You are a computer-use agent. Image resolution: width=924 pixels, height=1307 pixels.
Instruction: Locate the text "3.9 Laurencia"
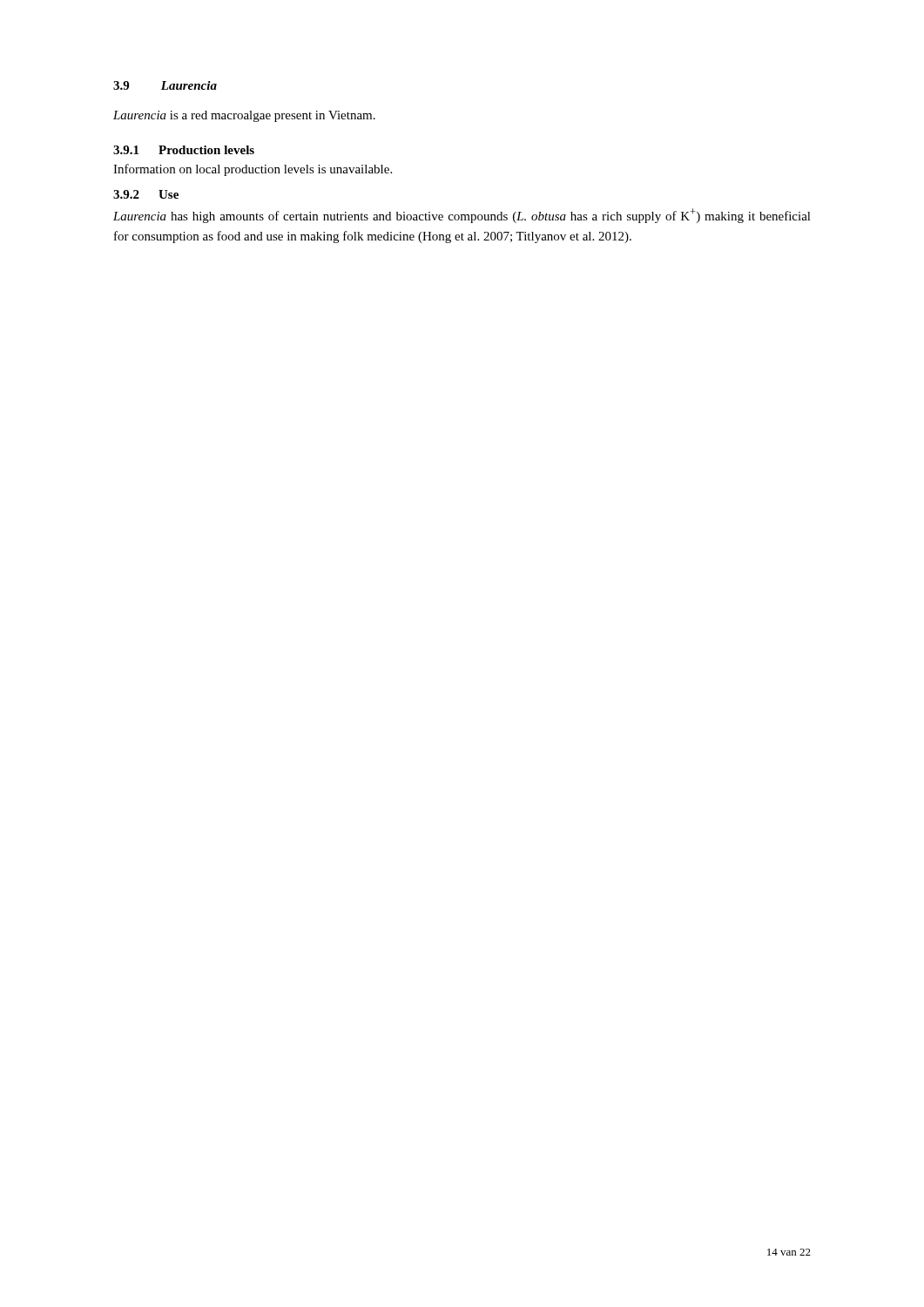coord(165,86)
